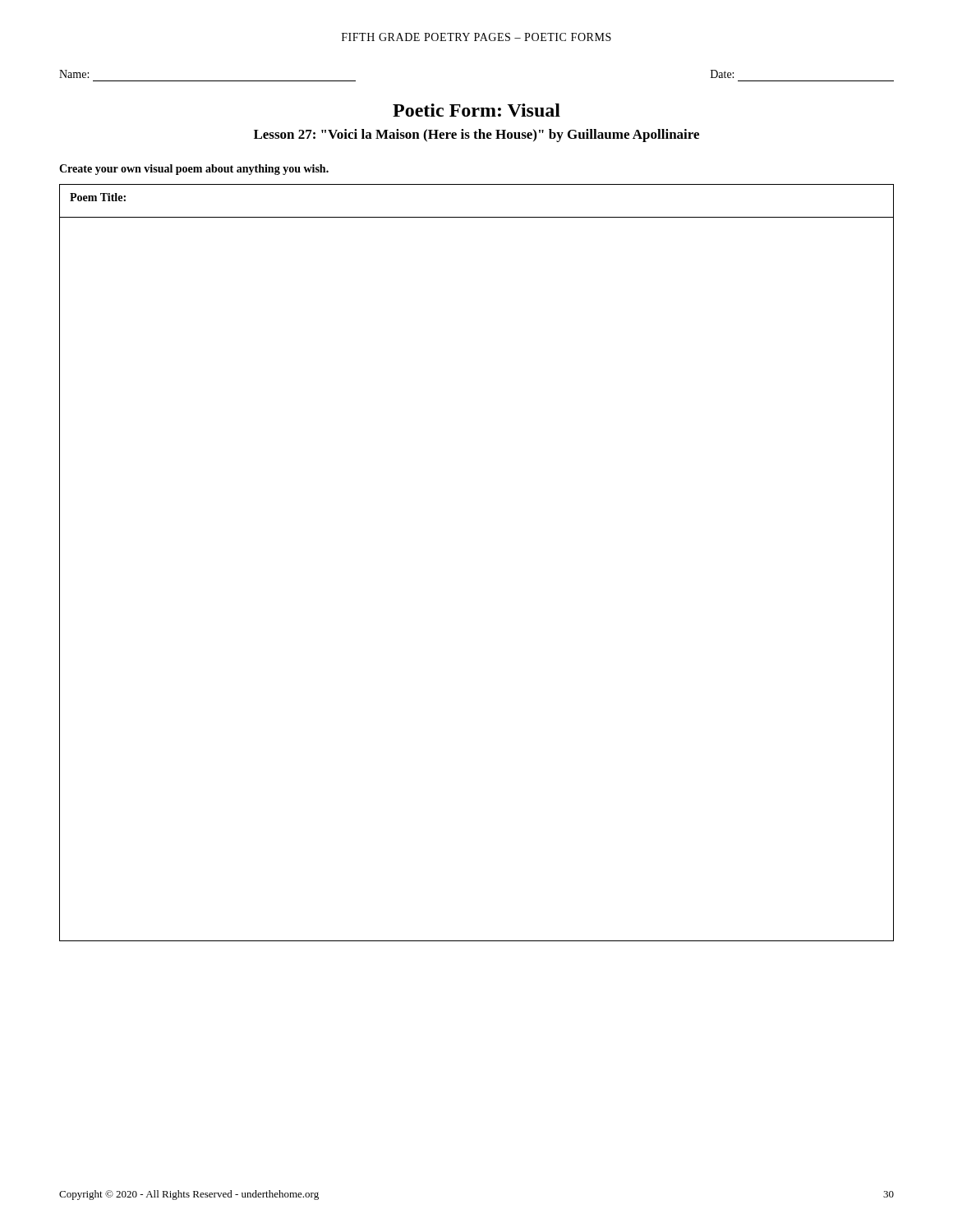The image size is (953, 1232).
Task: Navigate to the element starting "Poetic Form: Visual"
Action: (x=476, y=110)
